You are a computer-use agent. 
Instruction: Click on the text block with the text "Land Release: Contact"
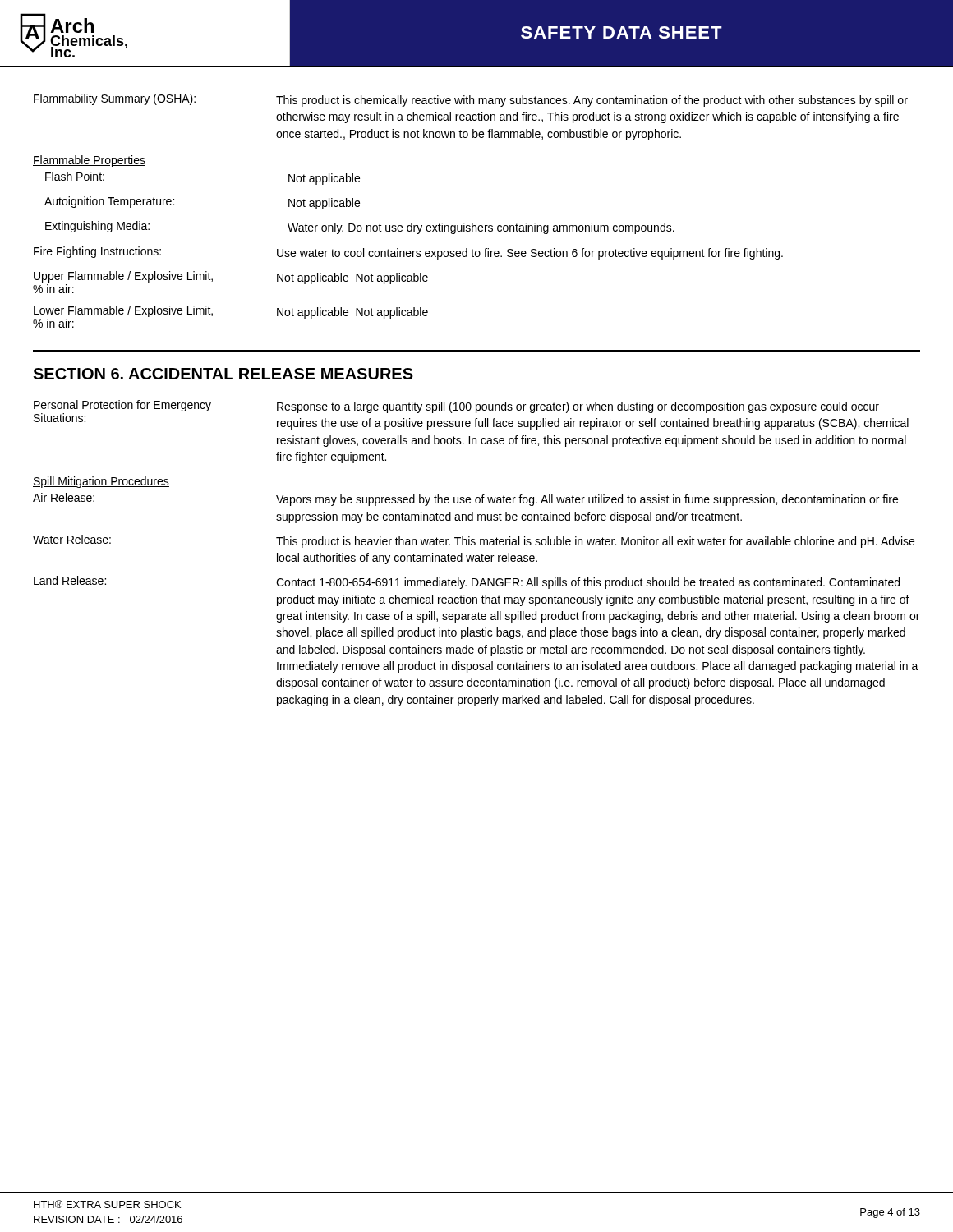pyautogui.click(x=476, y=641)
